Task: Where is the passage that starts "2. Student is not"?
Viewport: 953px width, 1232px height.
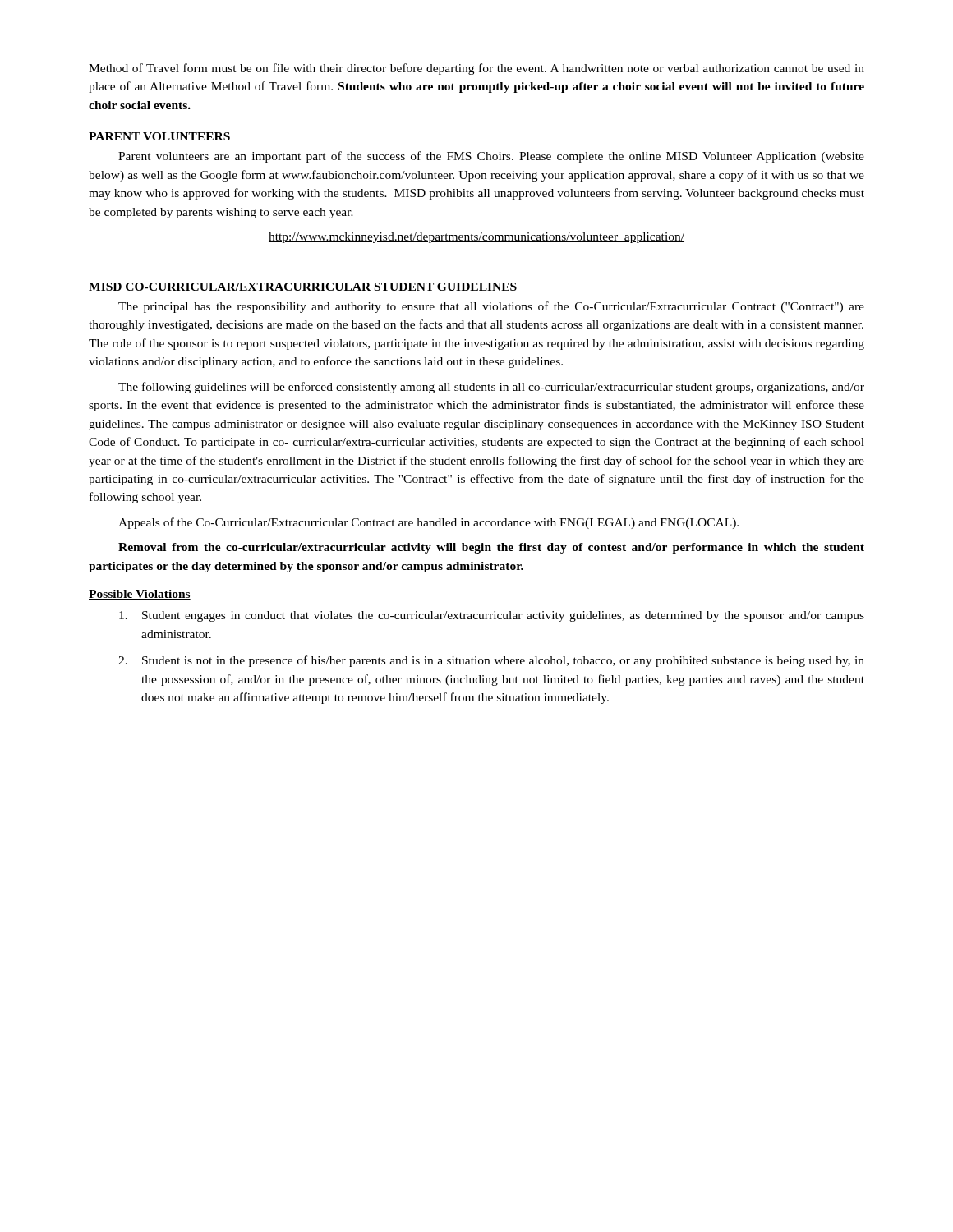Action: tap(491, 679)
